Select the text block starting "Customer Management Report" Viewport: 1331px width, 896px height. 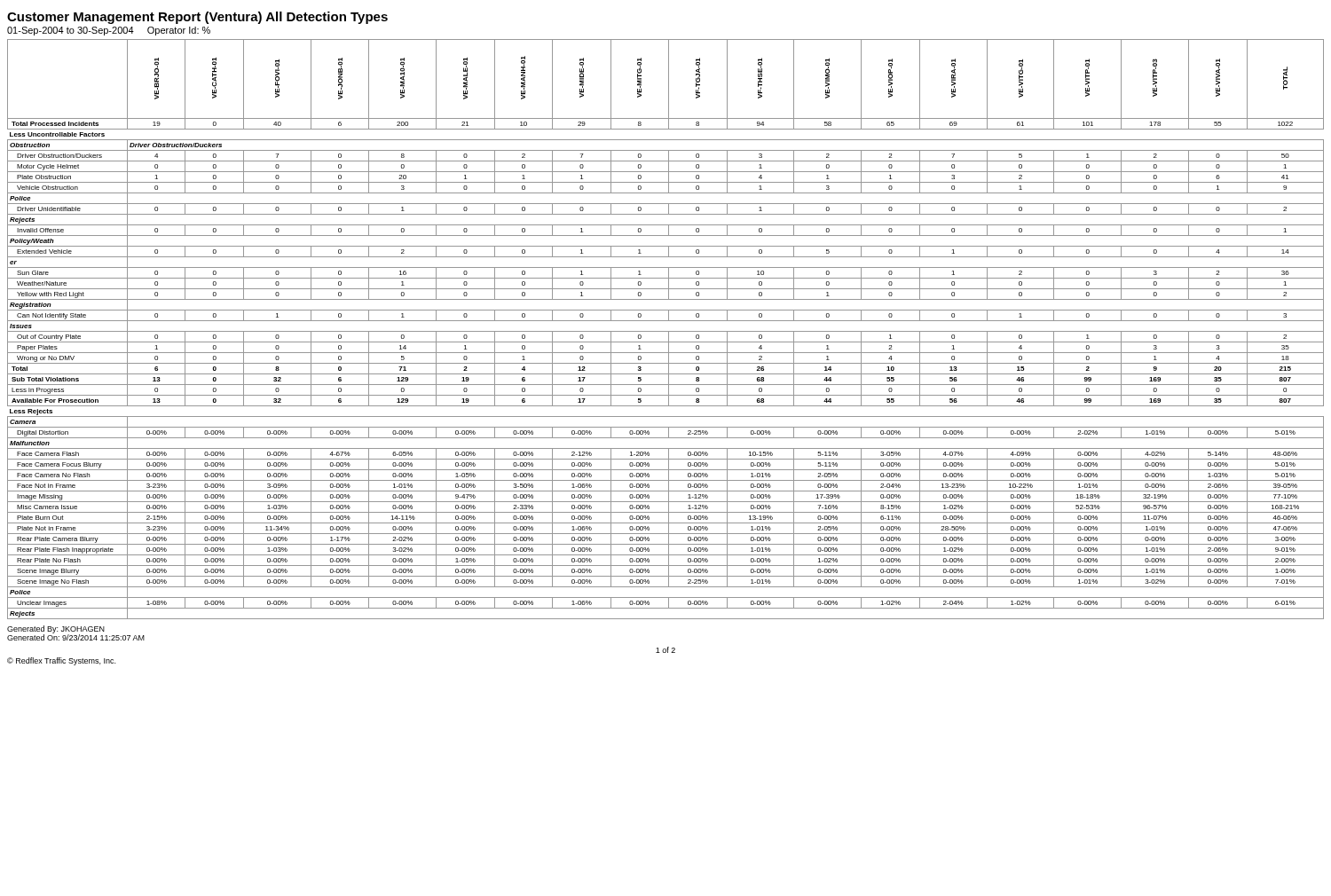pos(198,16)
